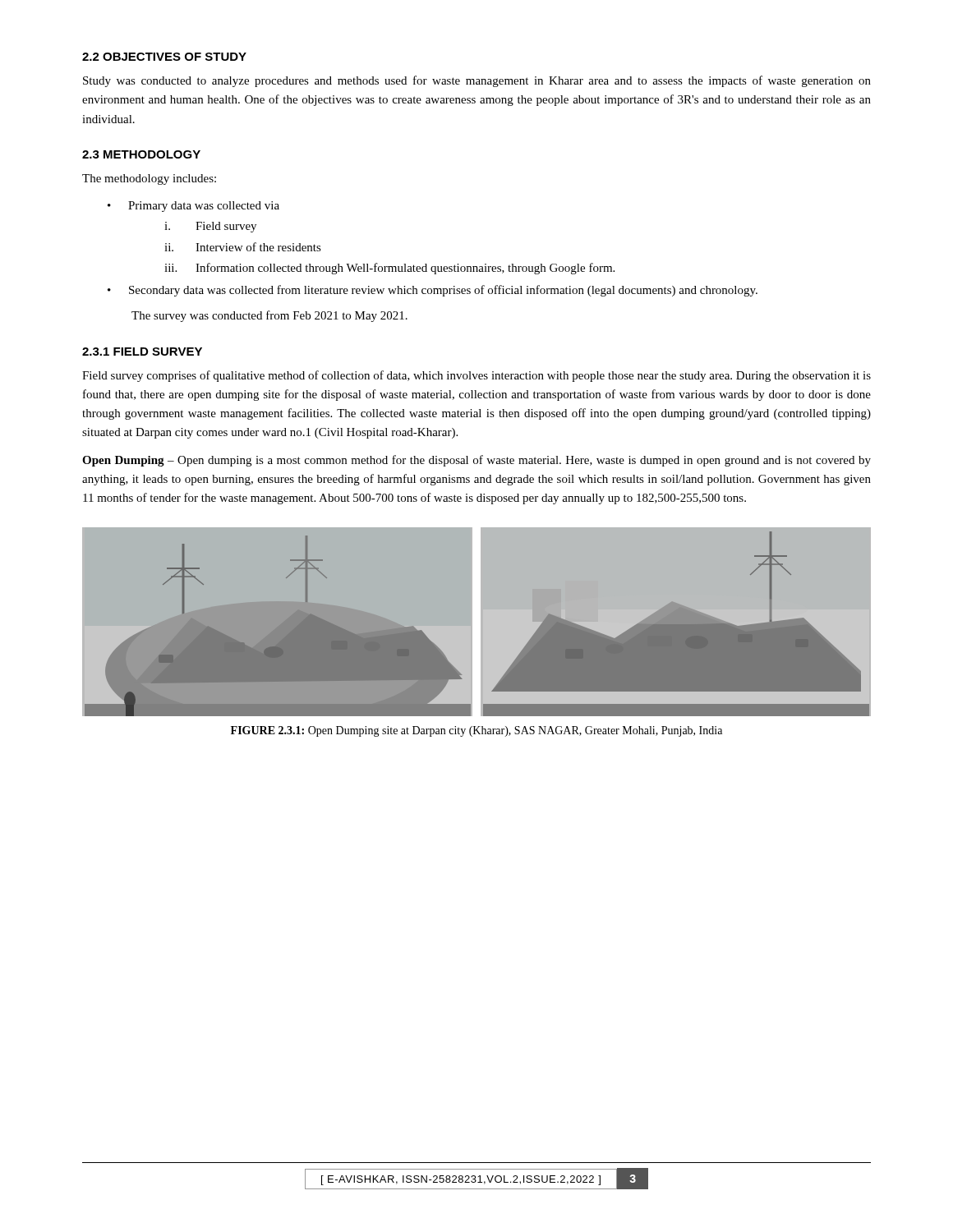Locate the region starting "The survey was conducted"

[x=270, y=316]
